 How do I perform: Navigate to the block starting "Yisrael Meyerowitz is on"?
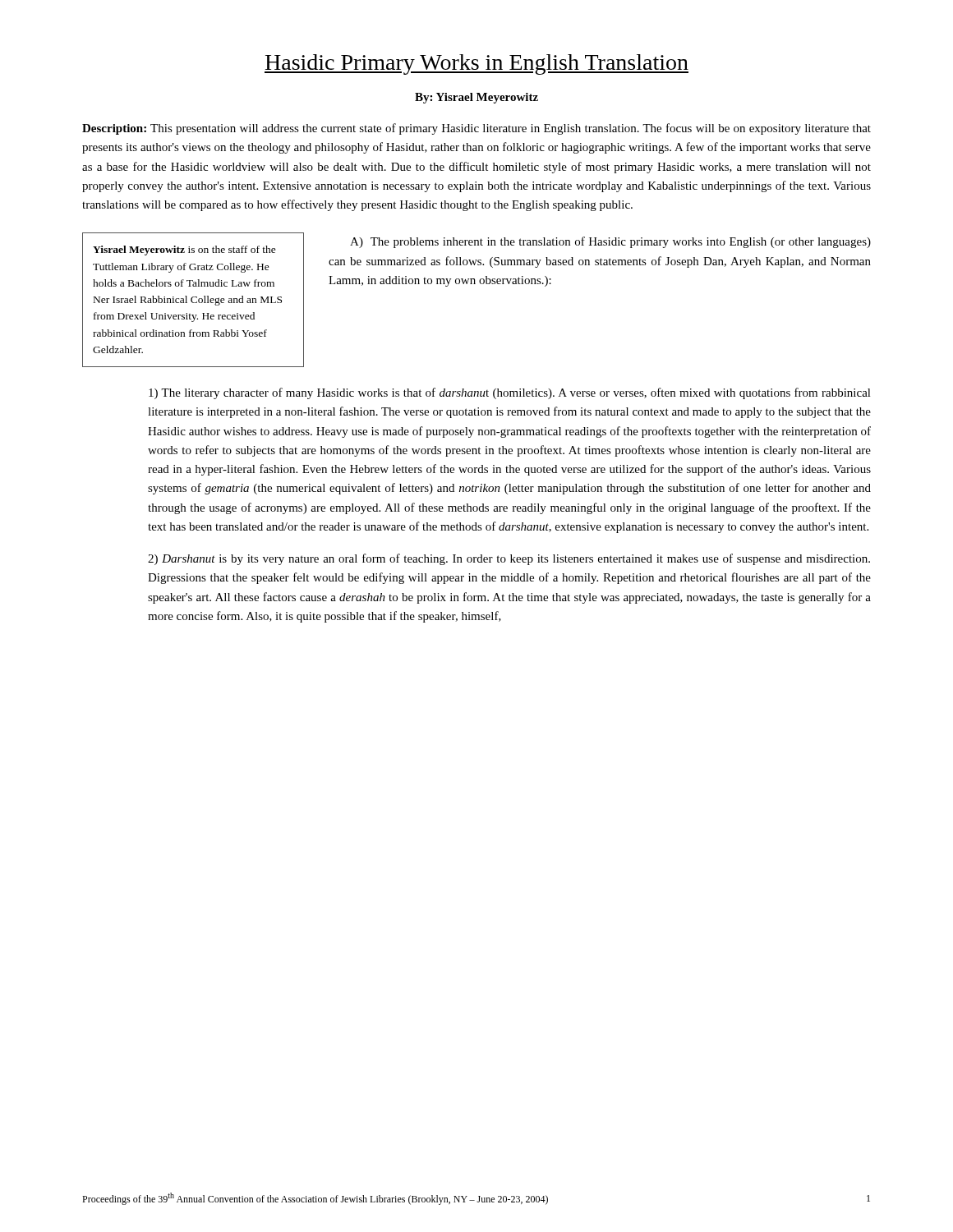click(x=188, y=299)
